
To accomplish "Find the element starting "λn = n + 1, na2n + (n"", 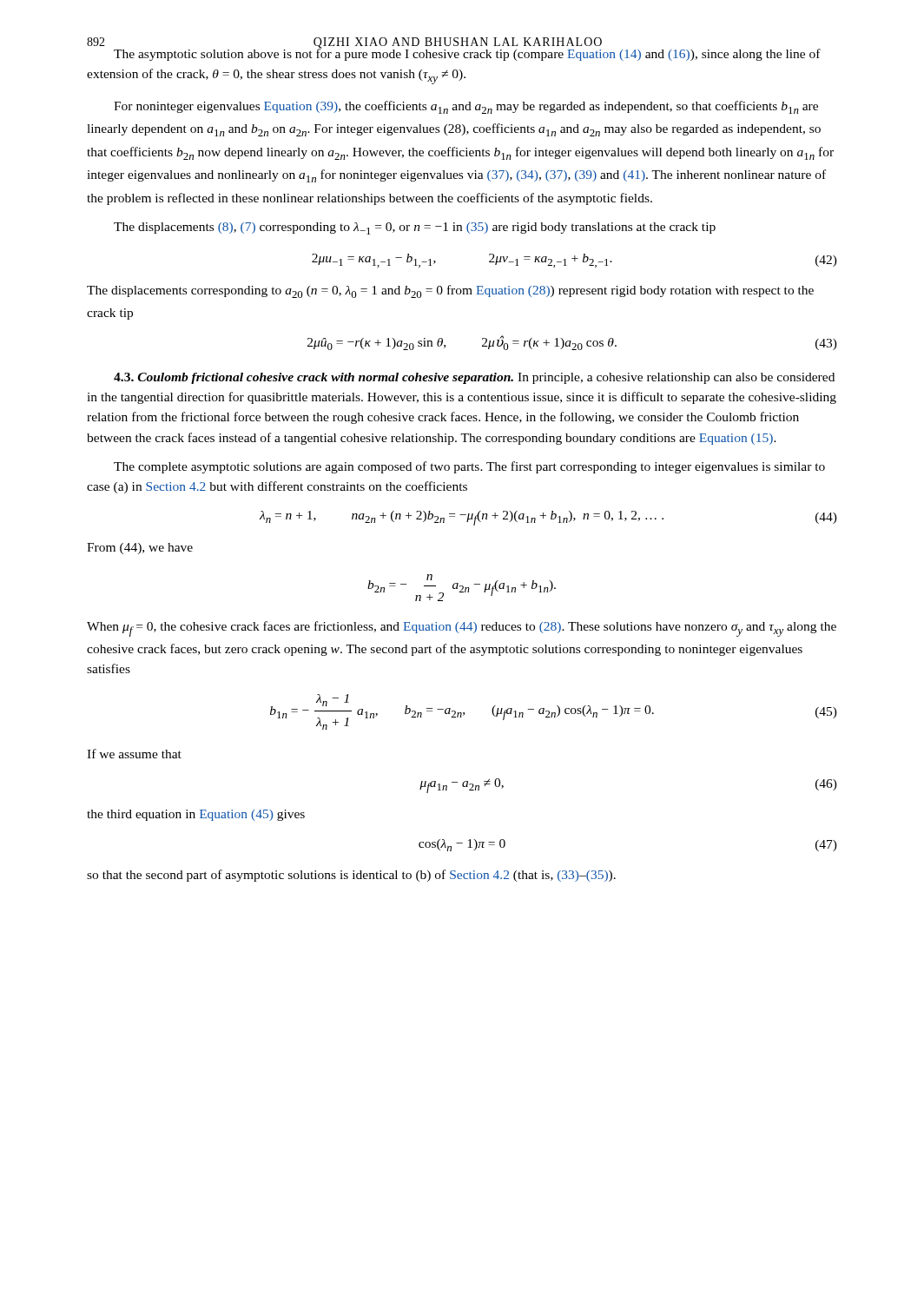I will pyautogui.click(x=462, y=517).
